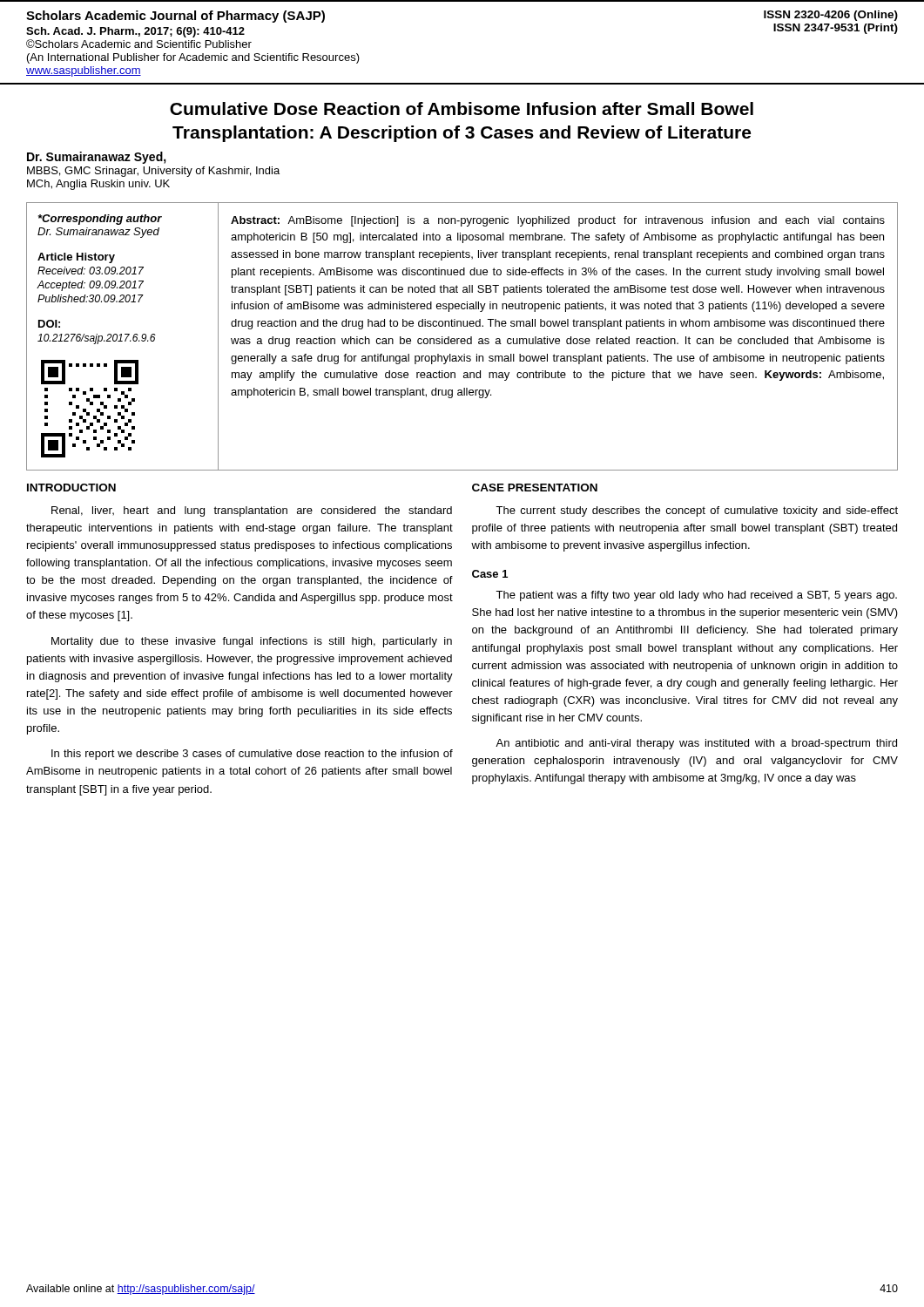Screen dimensions: 1307x924
Task: Click on the passage starting "MBBS, GMC Srinagar, University of"
Action: 153,170
